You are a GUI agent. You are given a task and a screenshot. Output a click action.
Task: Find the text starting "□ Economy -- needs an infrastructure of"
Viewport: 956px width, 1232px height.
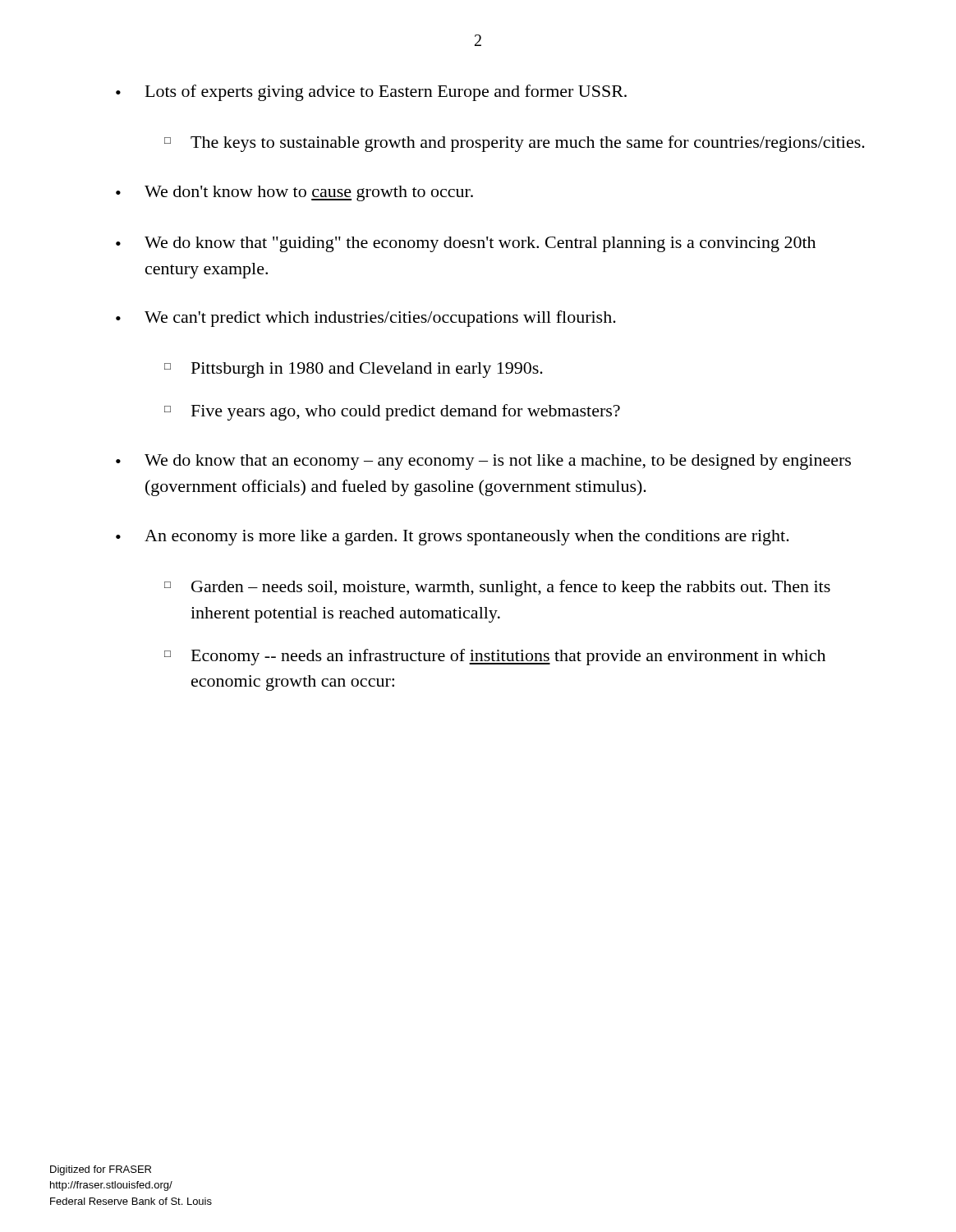coord(515,668)
